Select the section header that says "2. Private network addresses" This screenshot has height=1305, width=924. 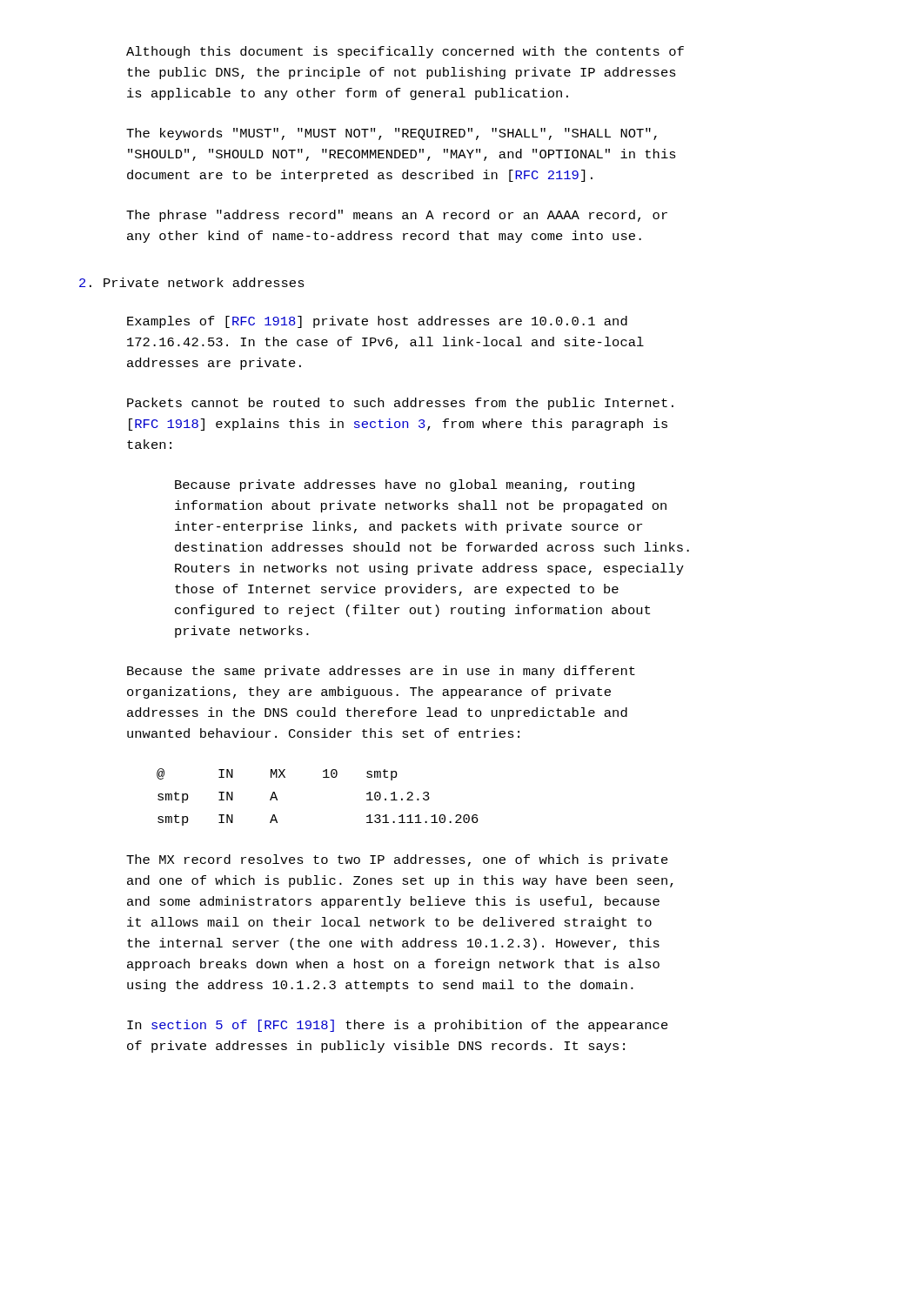(192, 284)
